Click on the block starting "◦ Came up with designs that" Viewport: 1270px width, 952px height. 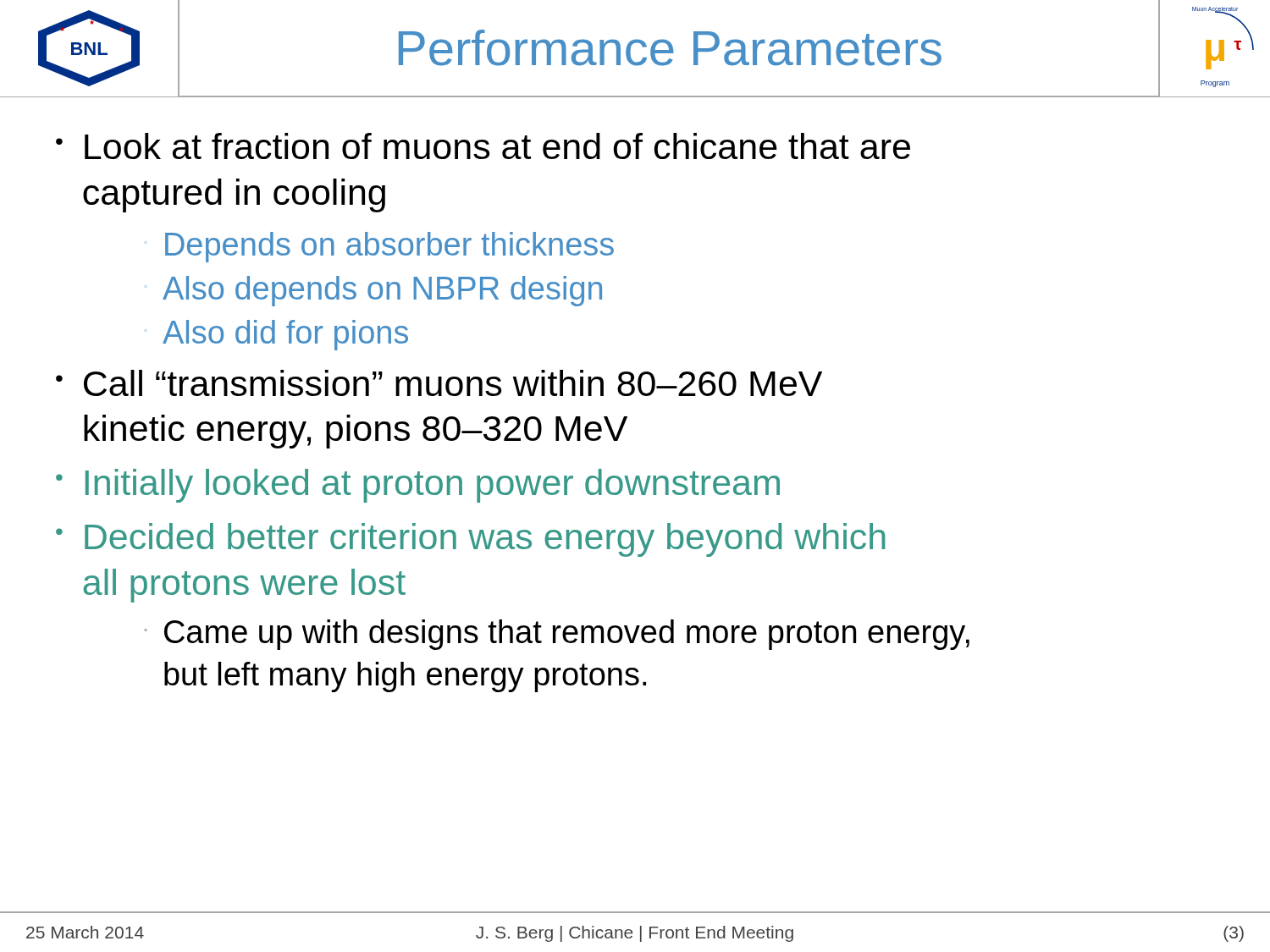558,654
